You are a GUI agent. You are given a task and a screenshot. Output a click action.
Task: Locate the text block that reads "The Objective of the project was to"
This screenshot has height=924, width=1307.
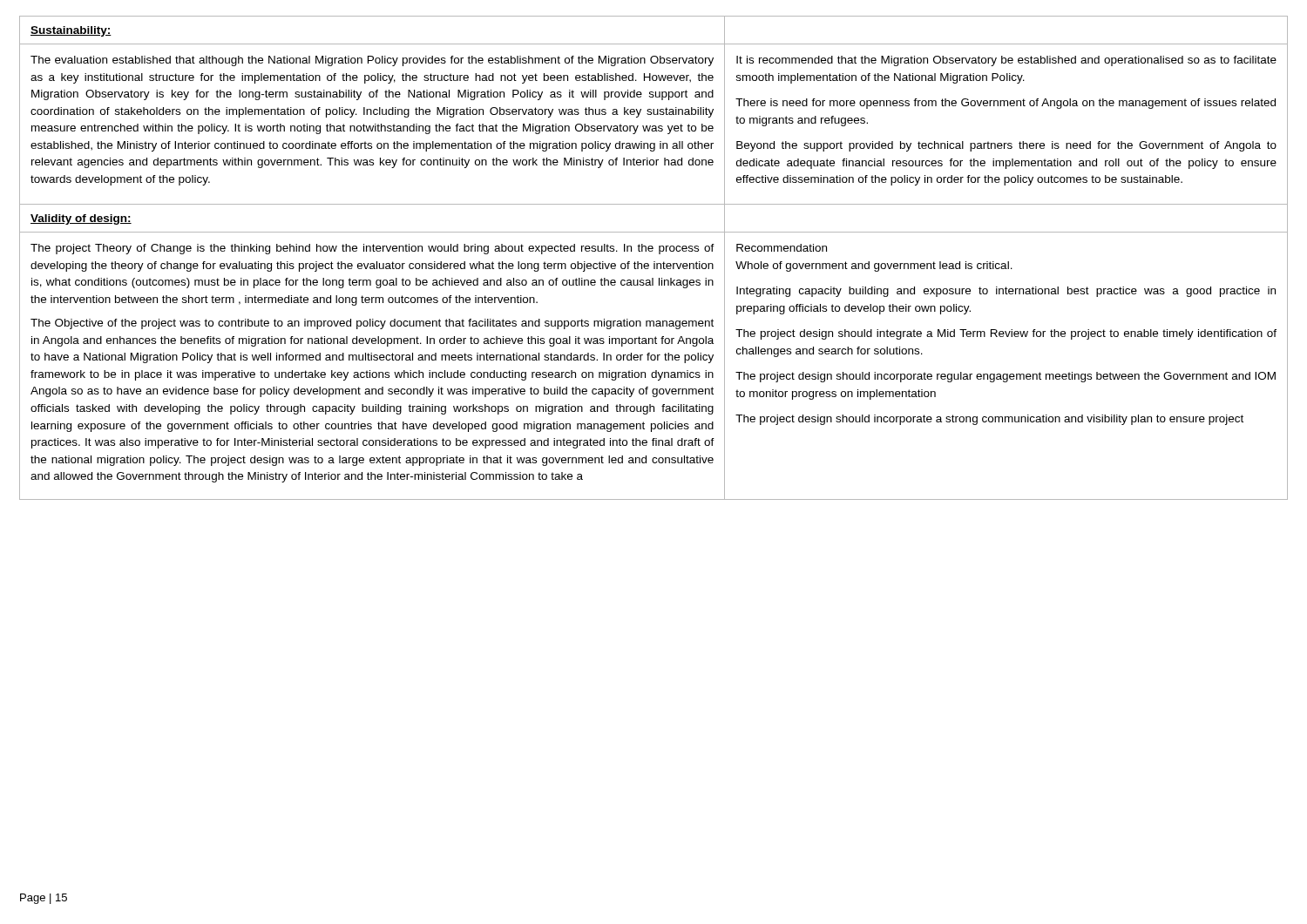(372, 400)
